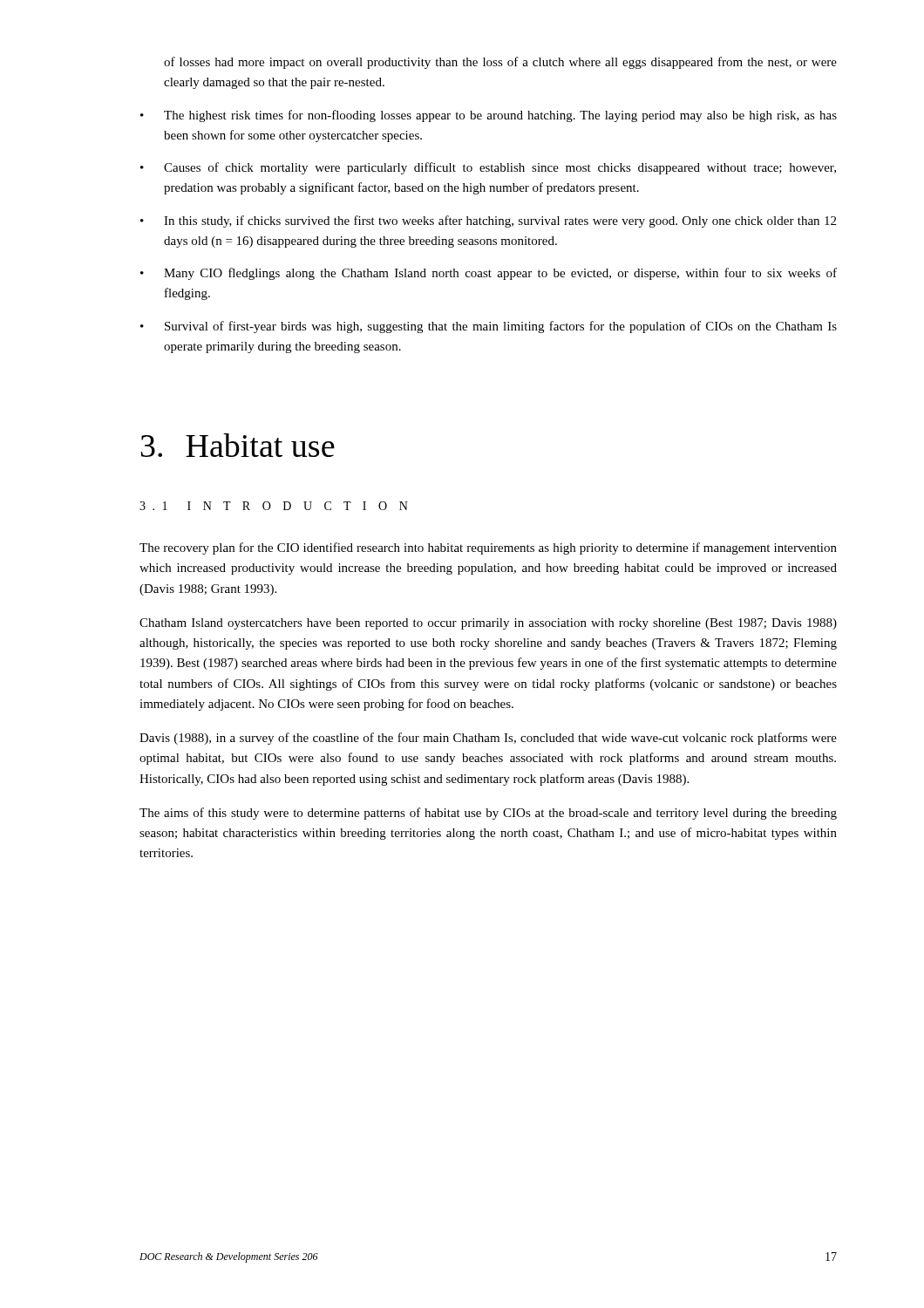Navigate to the text starting "• The highest"
Image resolution: width=924 pixels, height=1308 pixels.
click(x=488, y=125)
